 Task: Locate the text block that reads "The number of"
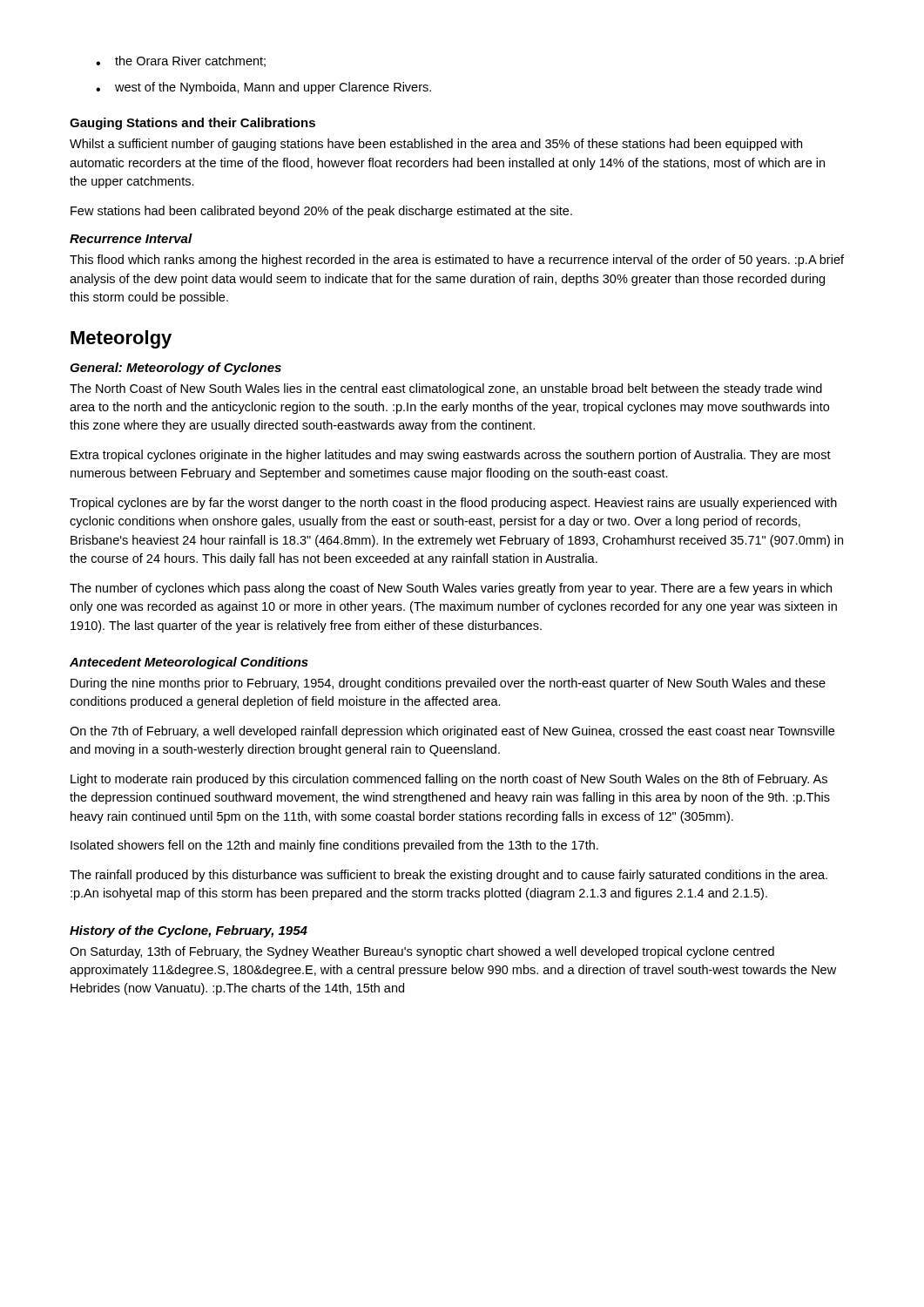[x=454, y=607]
